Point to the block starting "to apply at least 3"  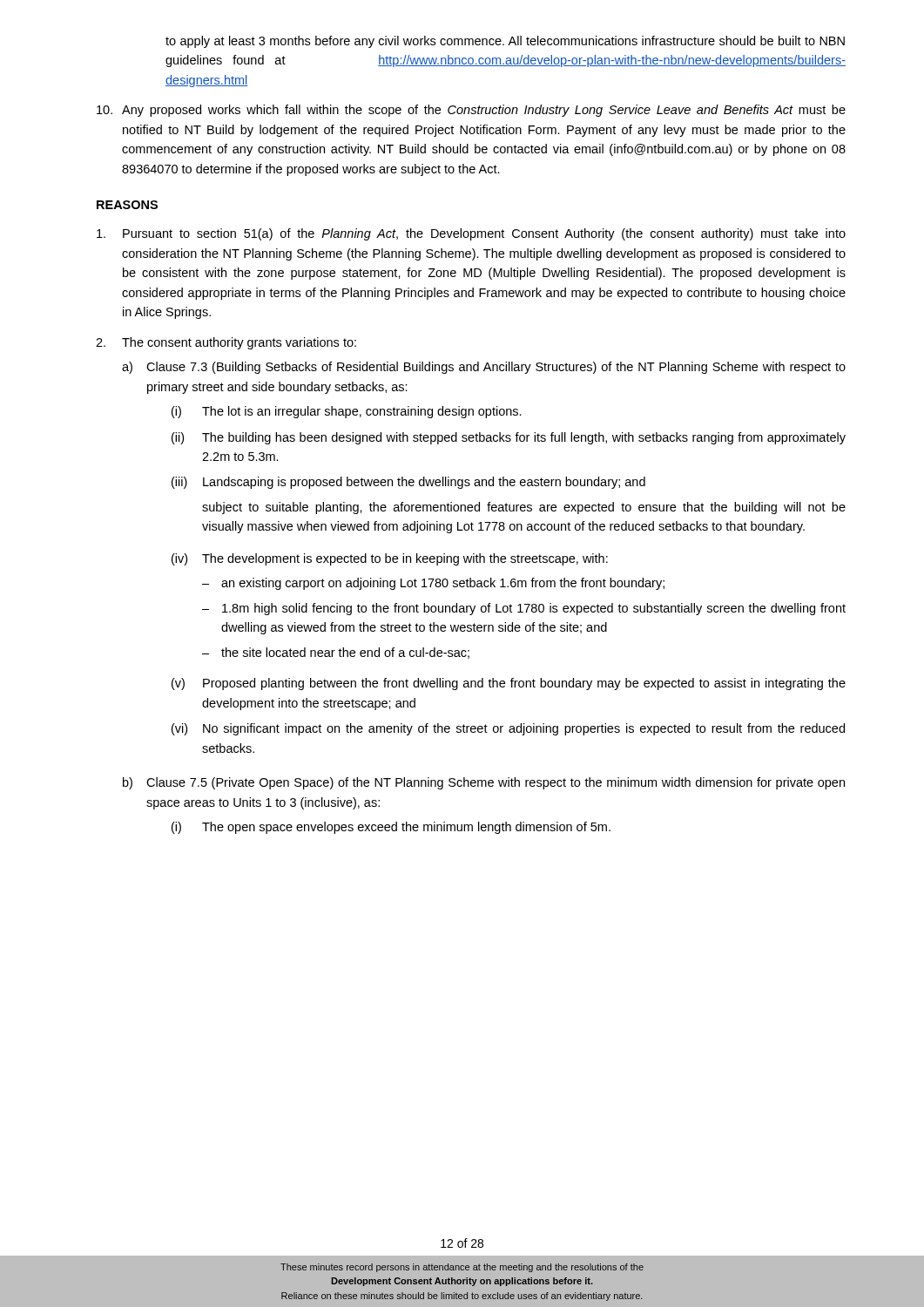click(506, 61)
